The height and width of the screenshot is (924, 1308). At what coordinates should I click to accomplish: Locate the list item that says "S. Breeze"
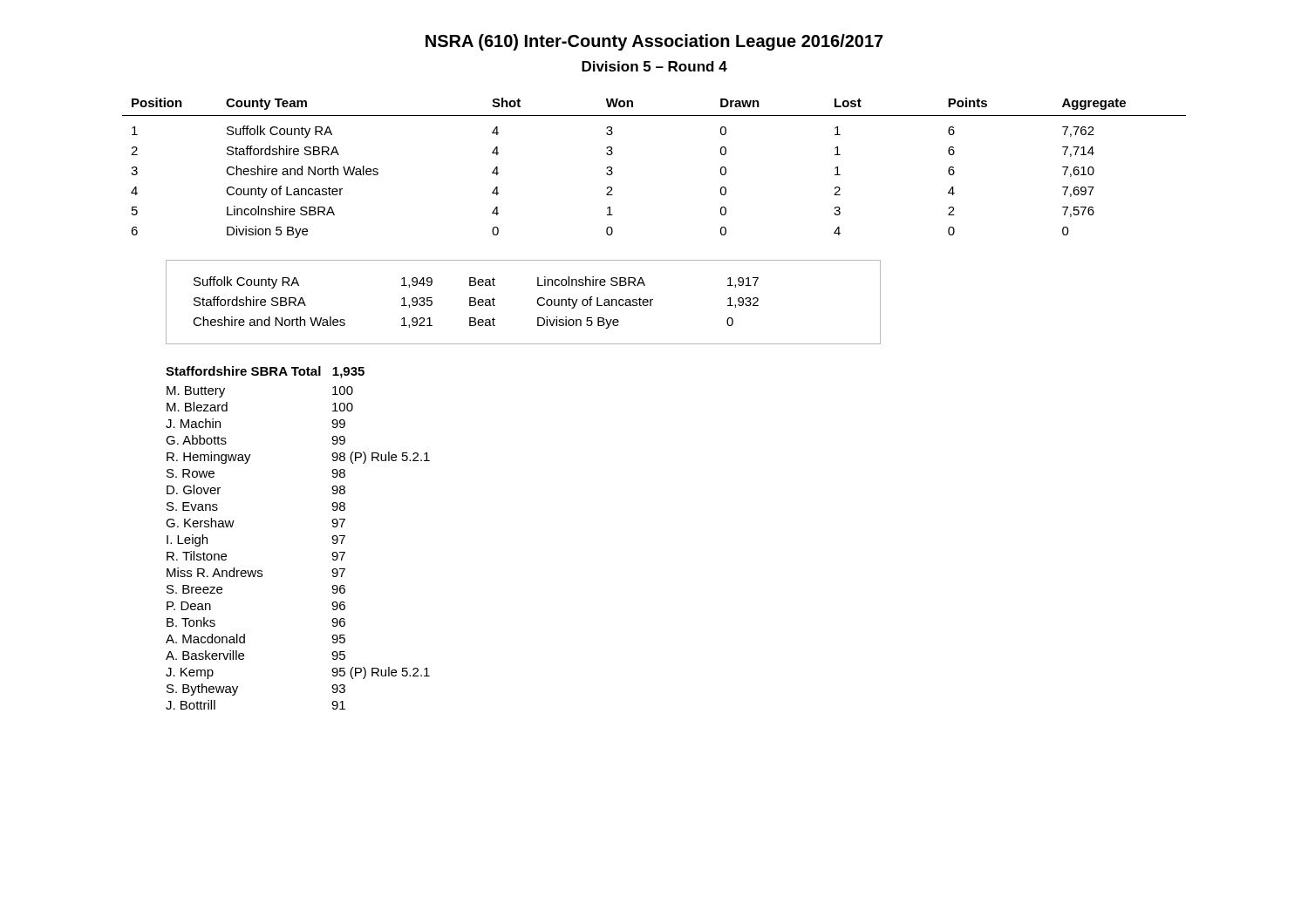click(194, 589)
